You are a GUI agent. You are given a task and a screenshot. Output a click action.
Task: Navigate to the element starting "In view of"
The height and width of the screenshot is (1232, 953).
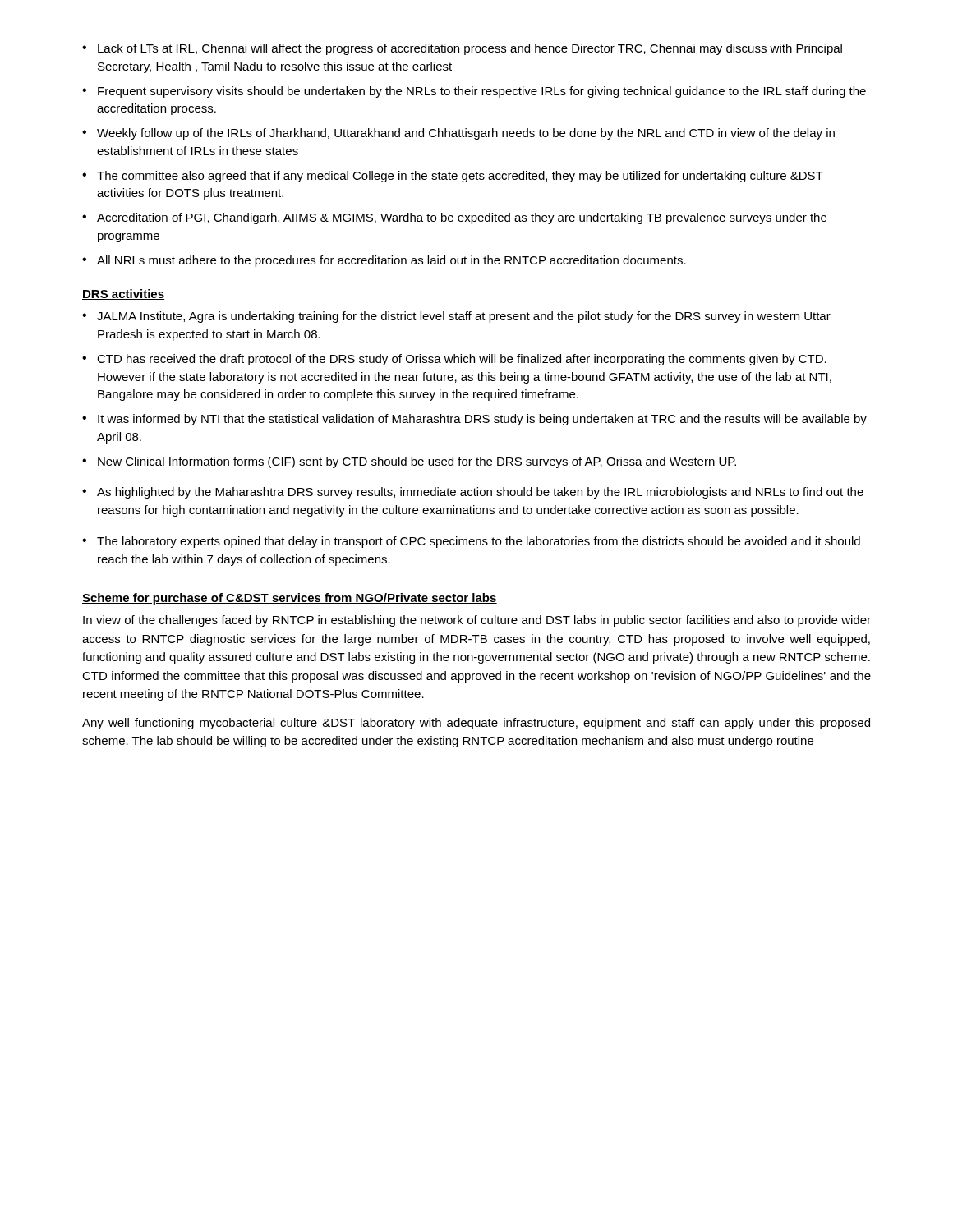[476, 657]
